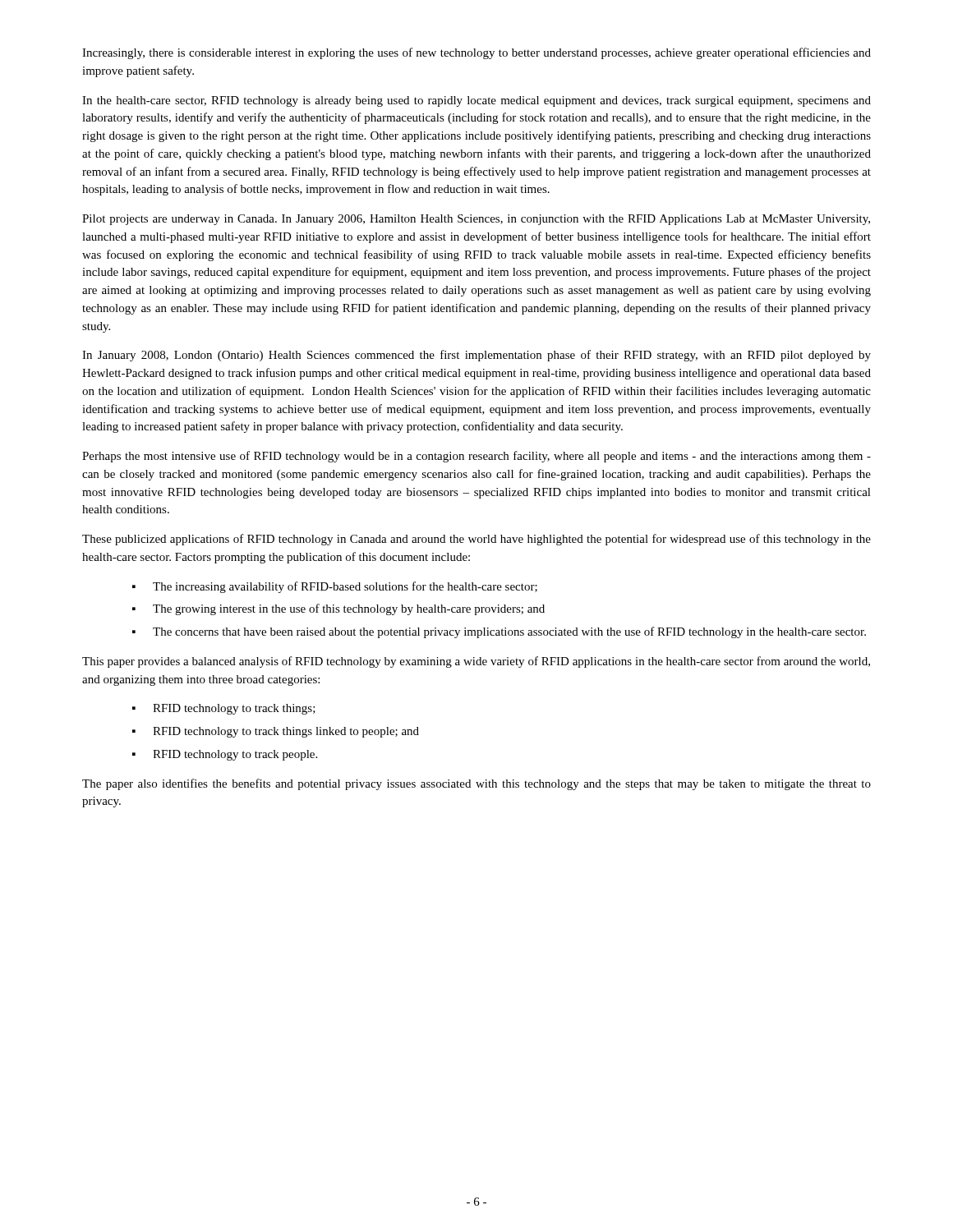Click the passage that begins "▪ RFID technology to track things linked"
Viewport: 953px width, 1232px height.
(x=276, y=732)
